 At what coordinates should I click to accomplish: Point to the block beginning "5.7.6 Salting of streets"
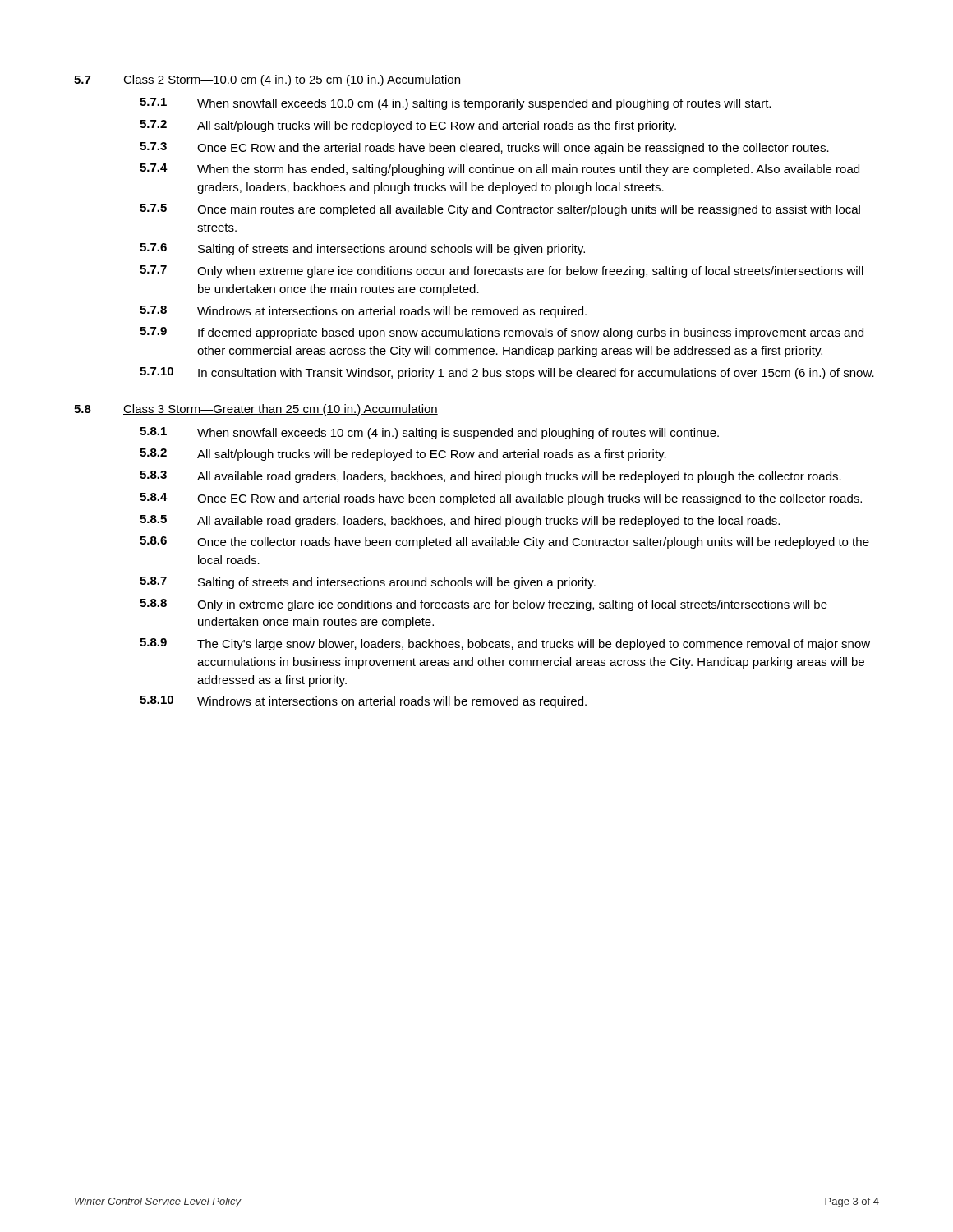pyautogui.click(x=363, y=249)
